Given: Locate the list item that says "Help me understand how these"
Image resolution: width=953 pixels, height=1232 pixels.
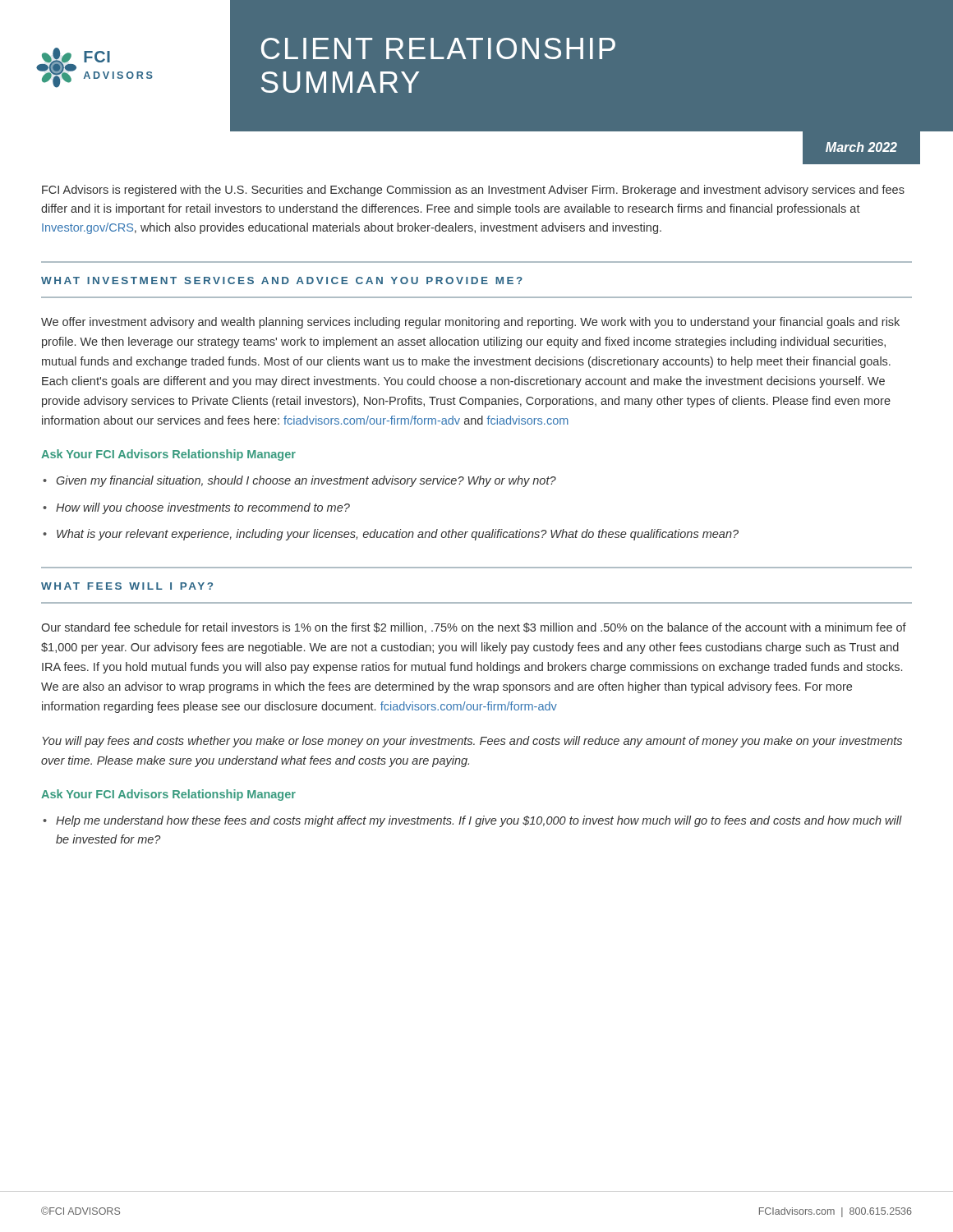Looking at the screenshot, I should 479,830.
